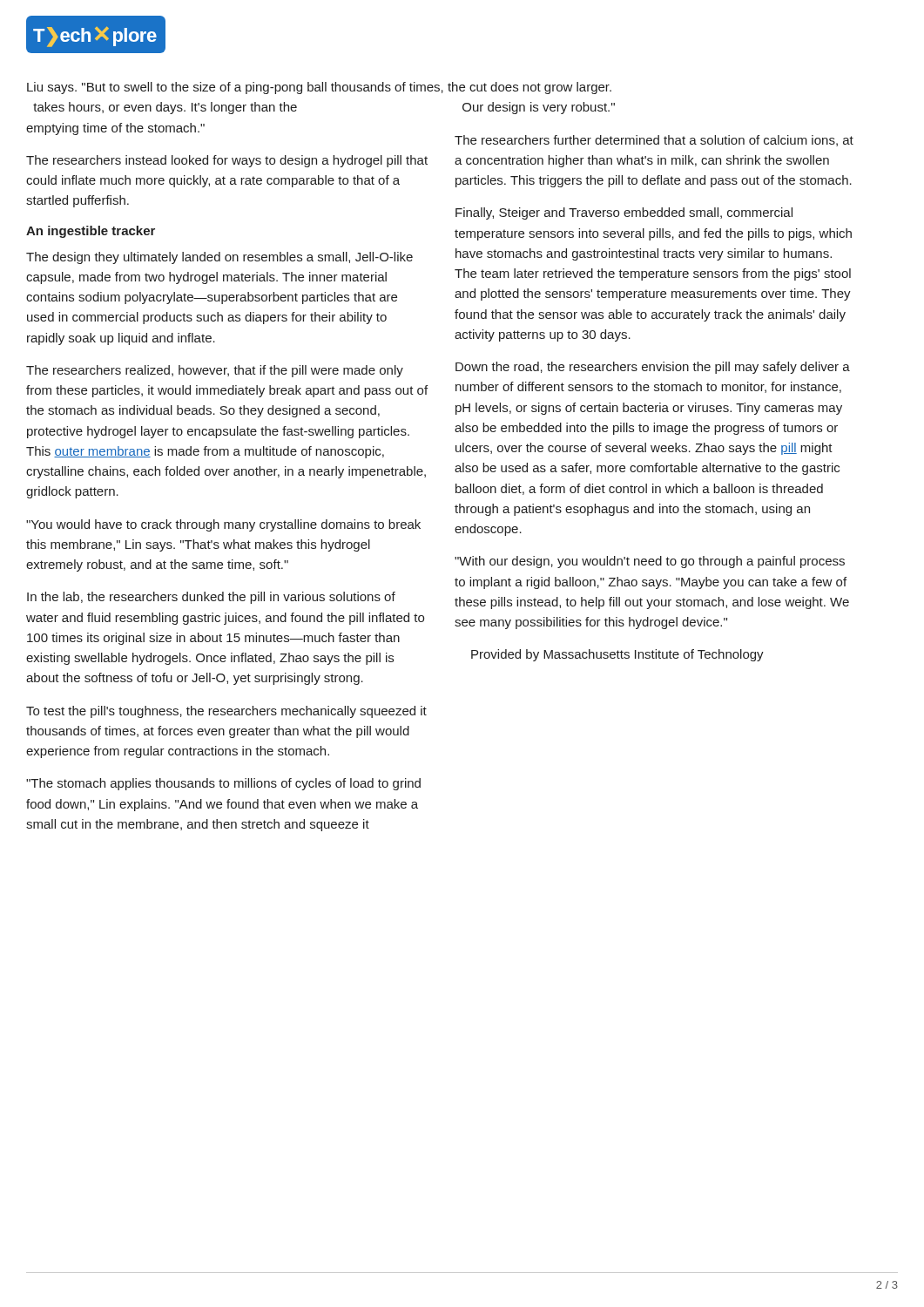
Task: Locate the block of text that opens with "The researchers further determined that a"
Action: click(x=654, y=160)
